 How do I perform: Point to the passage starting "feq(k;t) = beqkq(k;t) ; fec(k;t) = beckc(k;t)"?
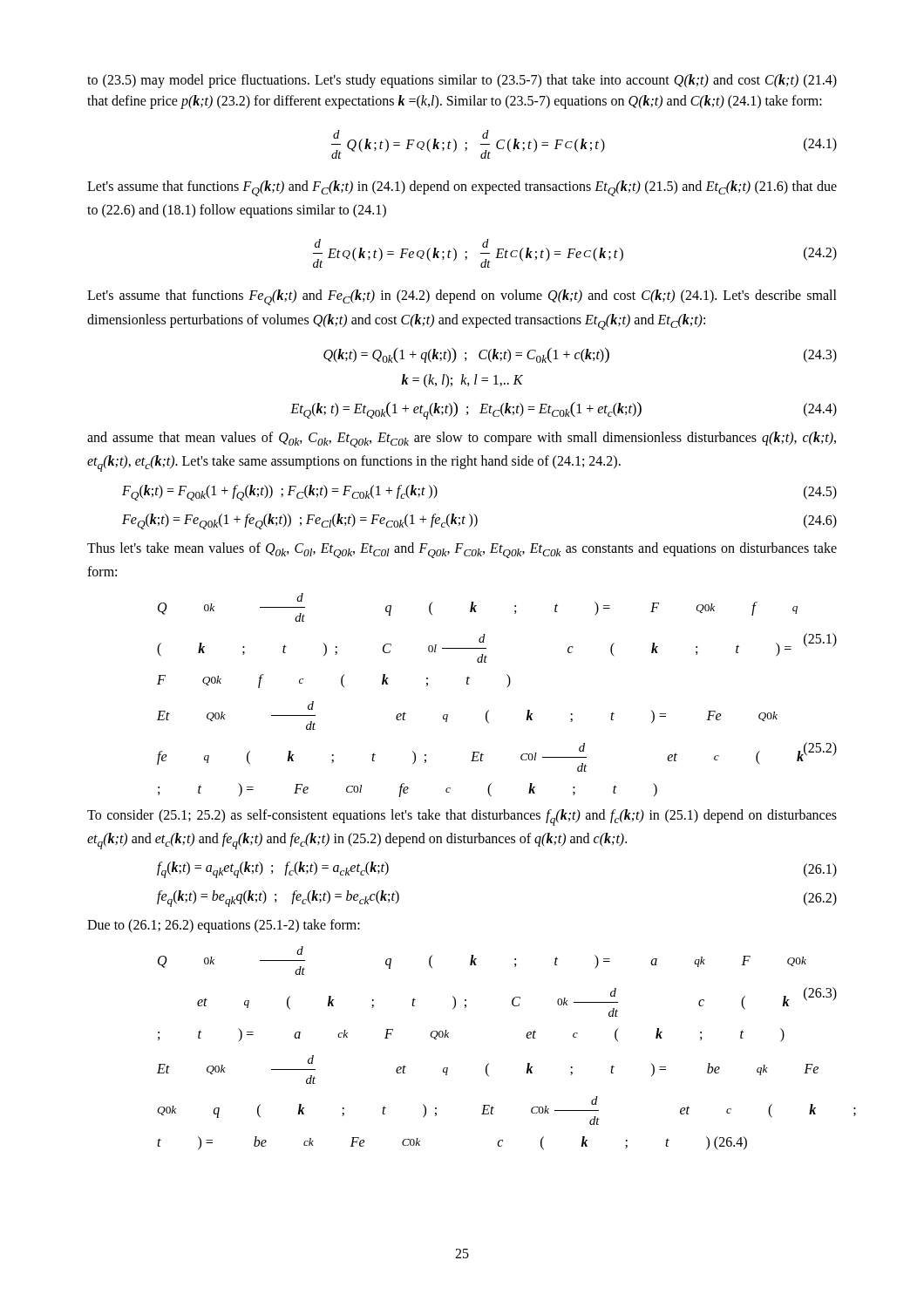coord(275,899)
